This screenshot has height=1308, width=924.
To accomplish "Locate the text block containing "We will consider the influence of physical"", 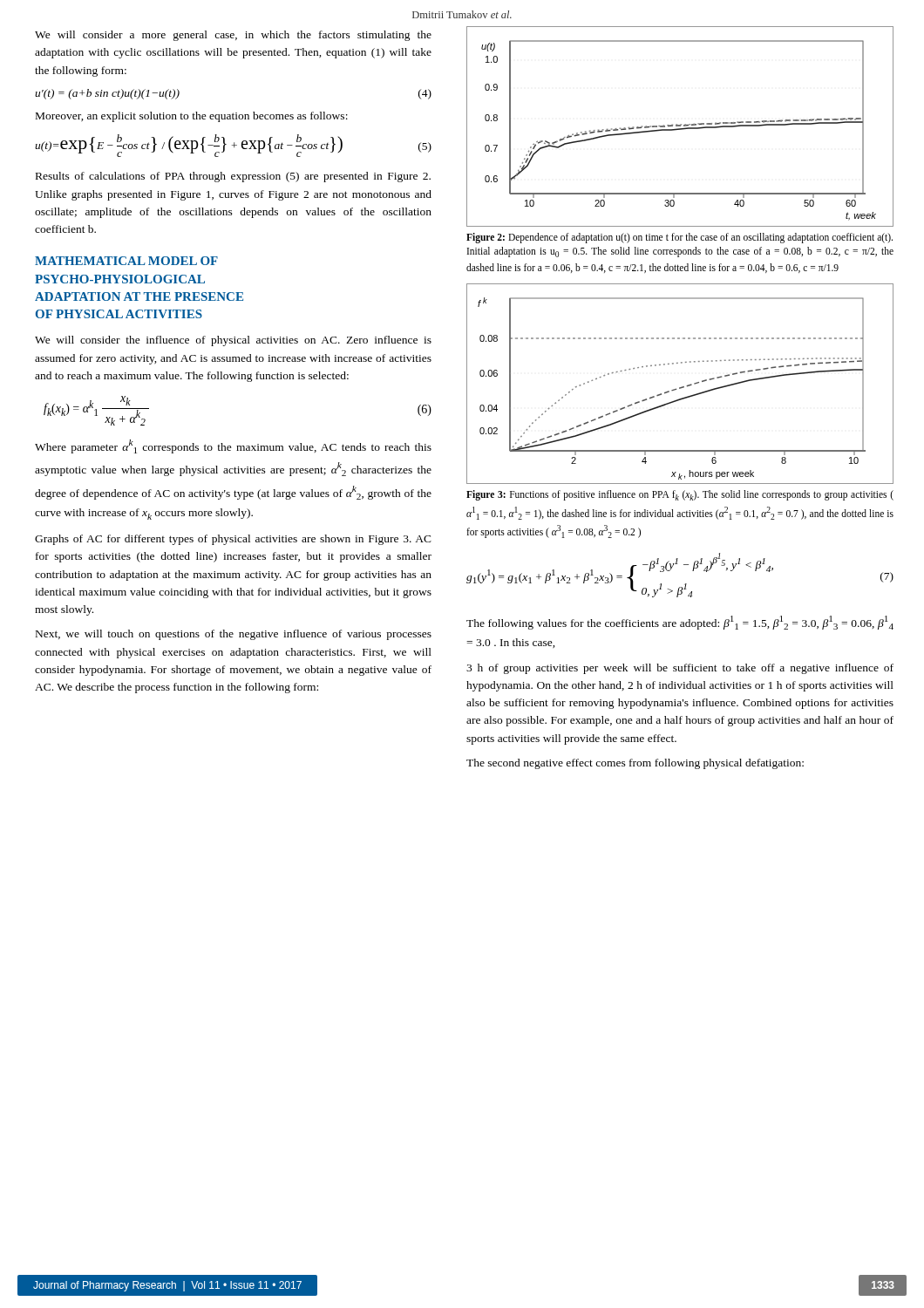I will (233, 358).
